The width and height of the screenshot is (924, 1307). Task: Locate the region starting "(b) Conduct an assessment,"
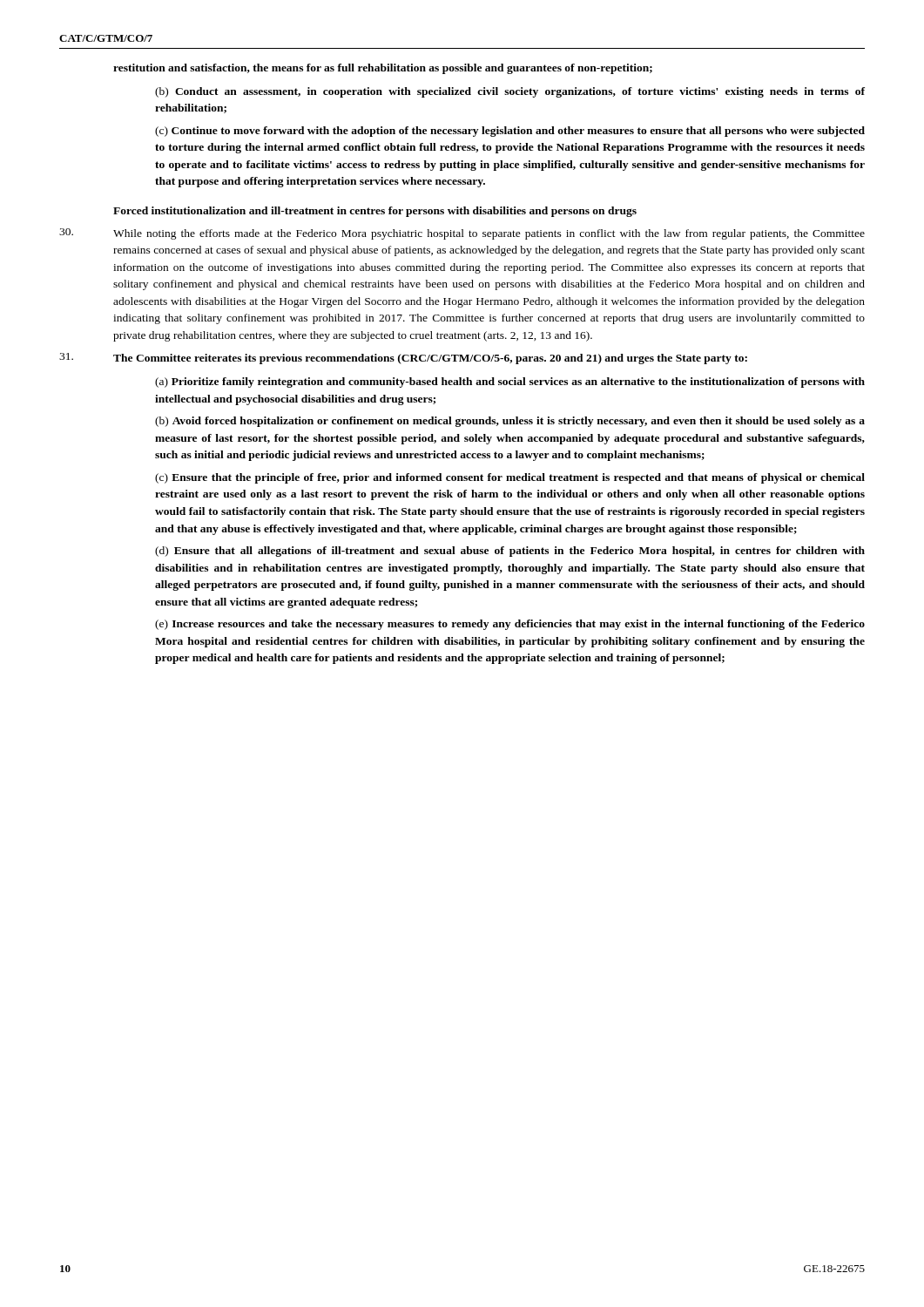[510, 99]
